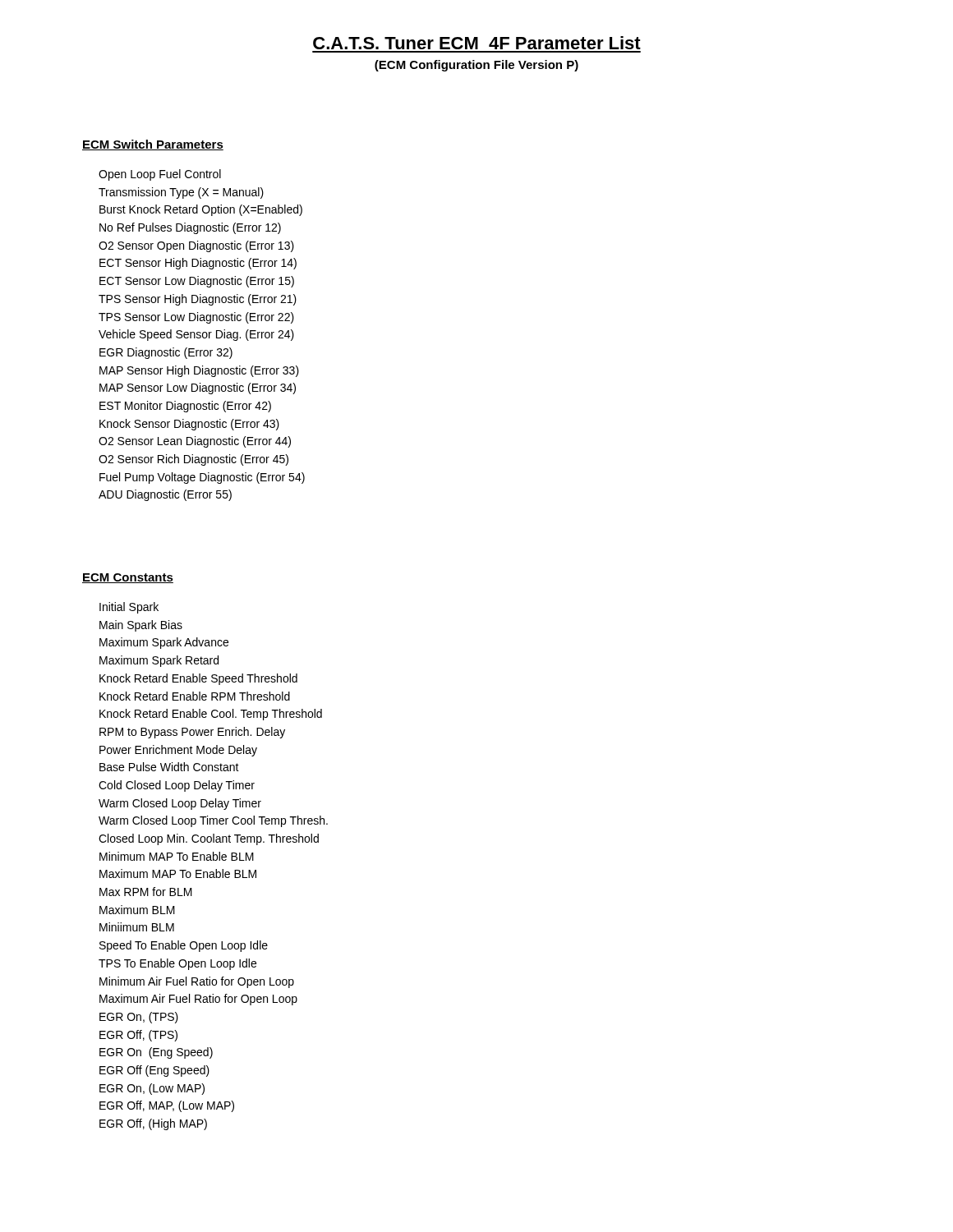Where is the passage that starts "MAP Sensor Low Diagnostic"?
The width and height of the screenshot is (953, 1232).
coord(198,388)
